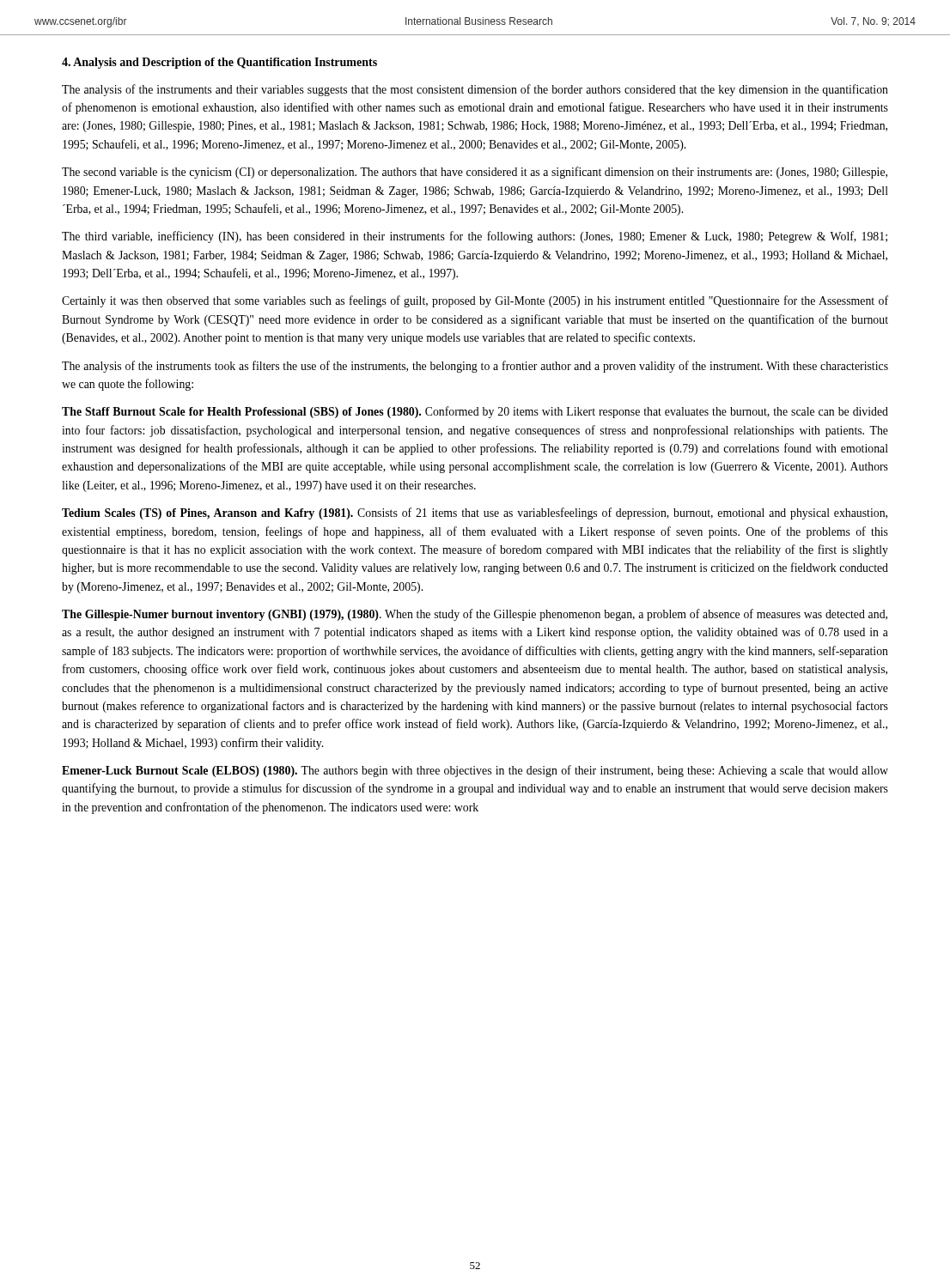950x1288 pixels.
Task: Locate the text block starting "Certainly it was then observed that some"
Action: (x=475, y=320)
